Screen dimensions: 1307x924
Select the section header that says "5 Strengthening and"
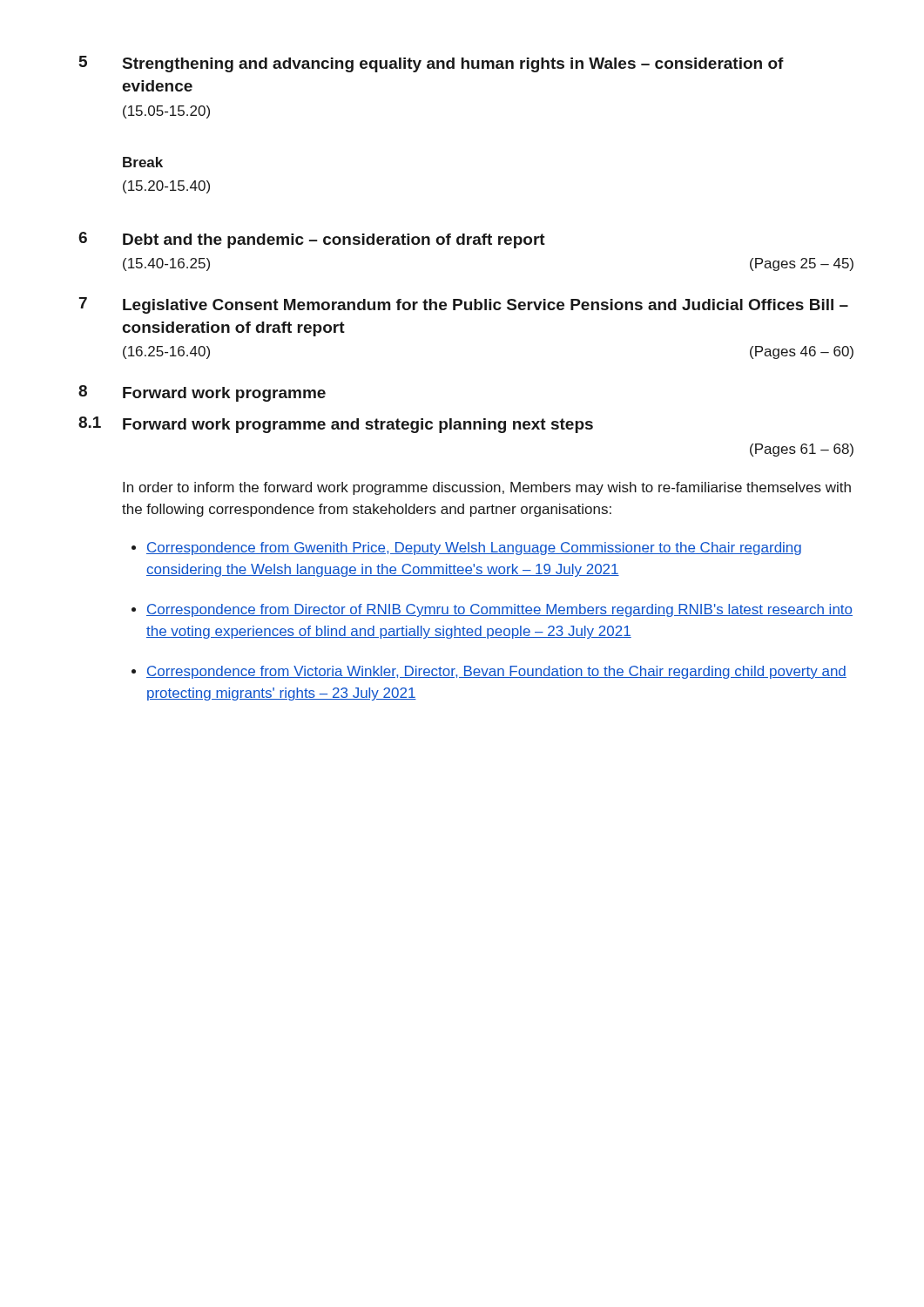point(466,75)
